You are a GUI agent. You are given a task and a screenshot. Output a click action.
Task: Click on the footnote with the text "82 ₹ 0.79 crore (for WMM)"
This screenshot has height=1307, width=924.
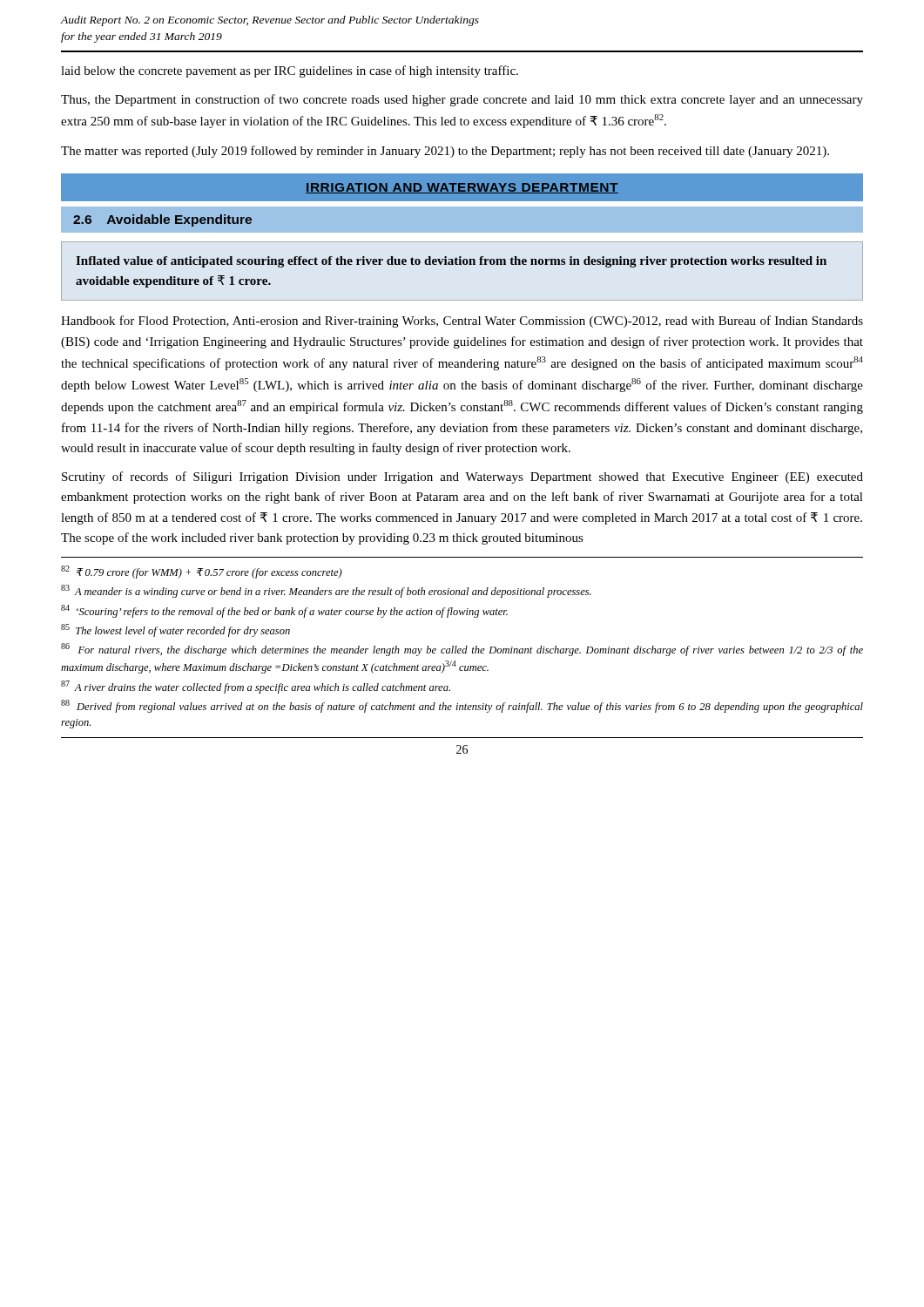click(201, 571)
